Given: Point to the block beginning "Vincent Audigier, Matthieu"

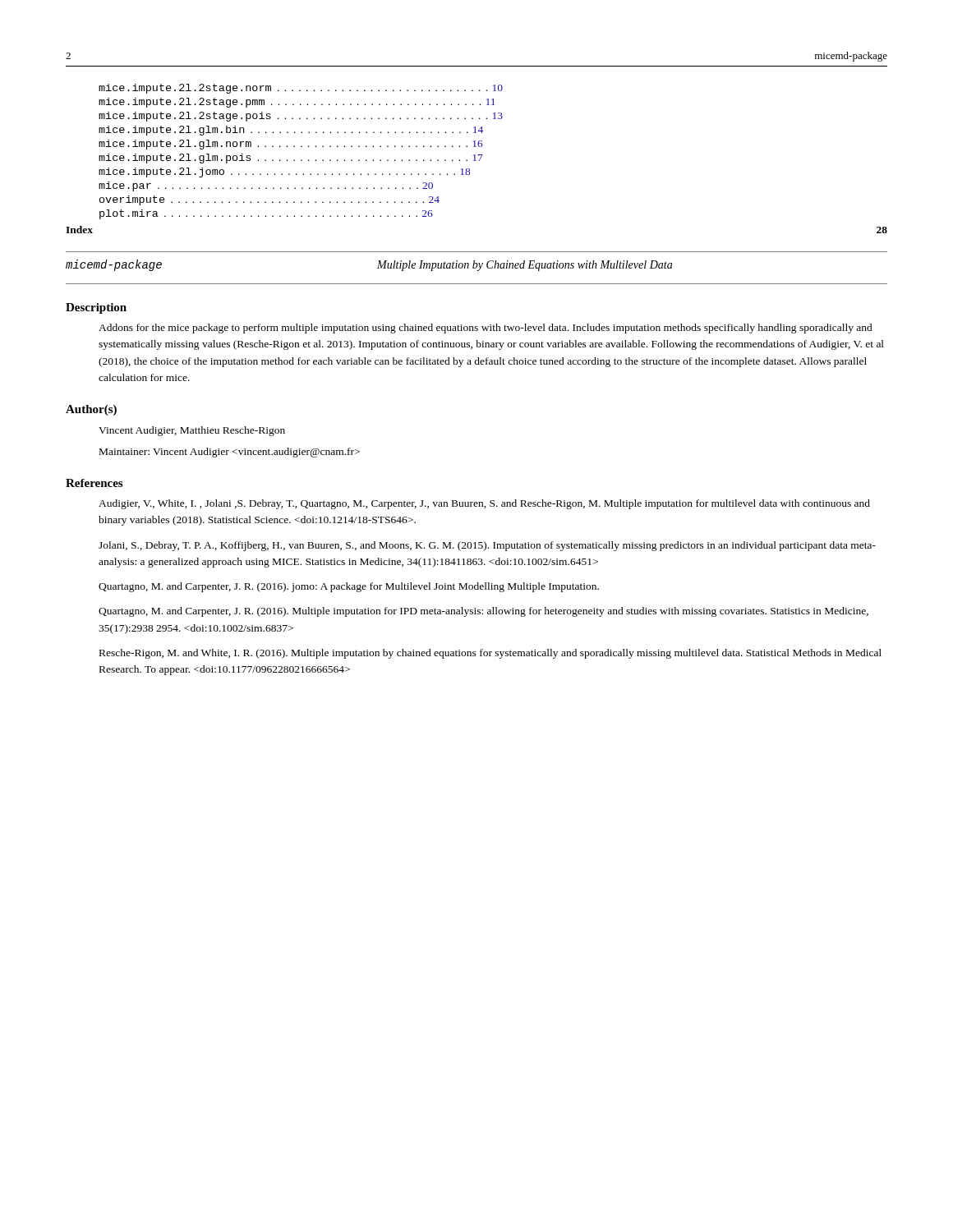Looking at the screenshot, I should [192, 430].
